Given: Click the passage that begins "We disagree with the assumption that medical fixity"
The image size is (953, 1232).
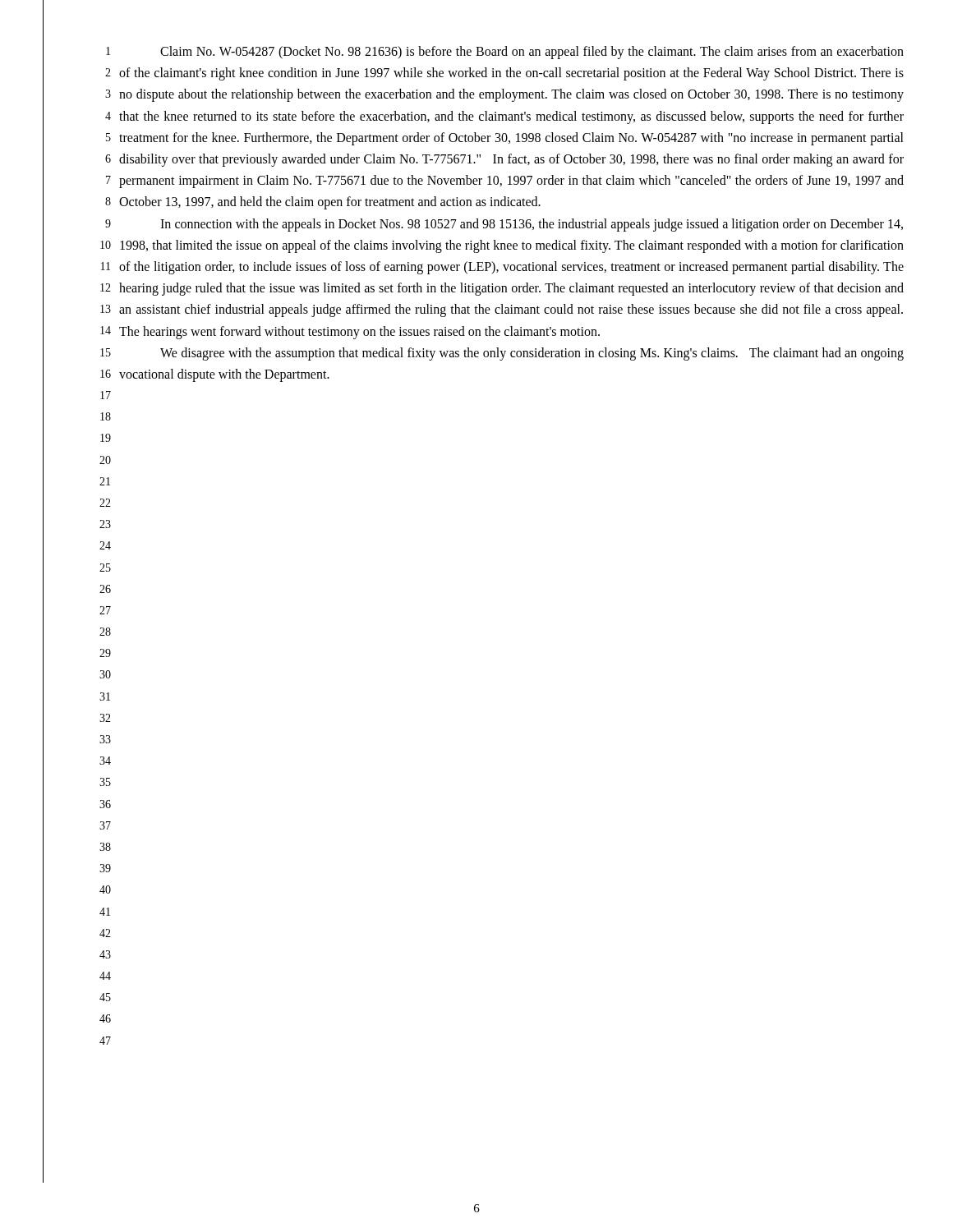Looking at the screenshot, I should pyautogui.click(x=511, y=363).
